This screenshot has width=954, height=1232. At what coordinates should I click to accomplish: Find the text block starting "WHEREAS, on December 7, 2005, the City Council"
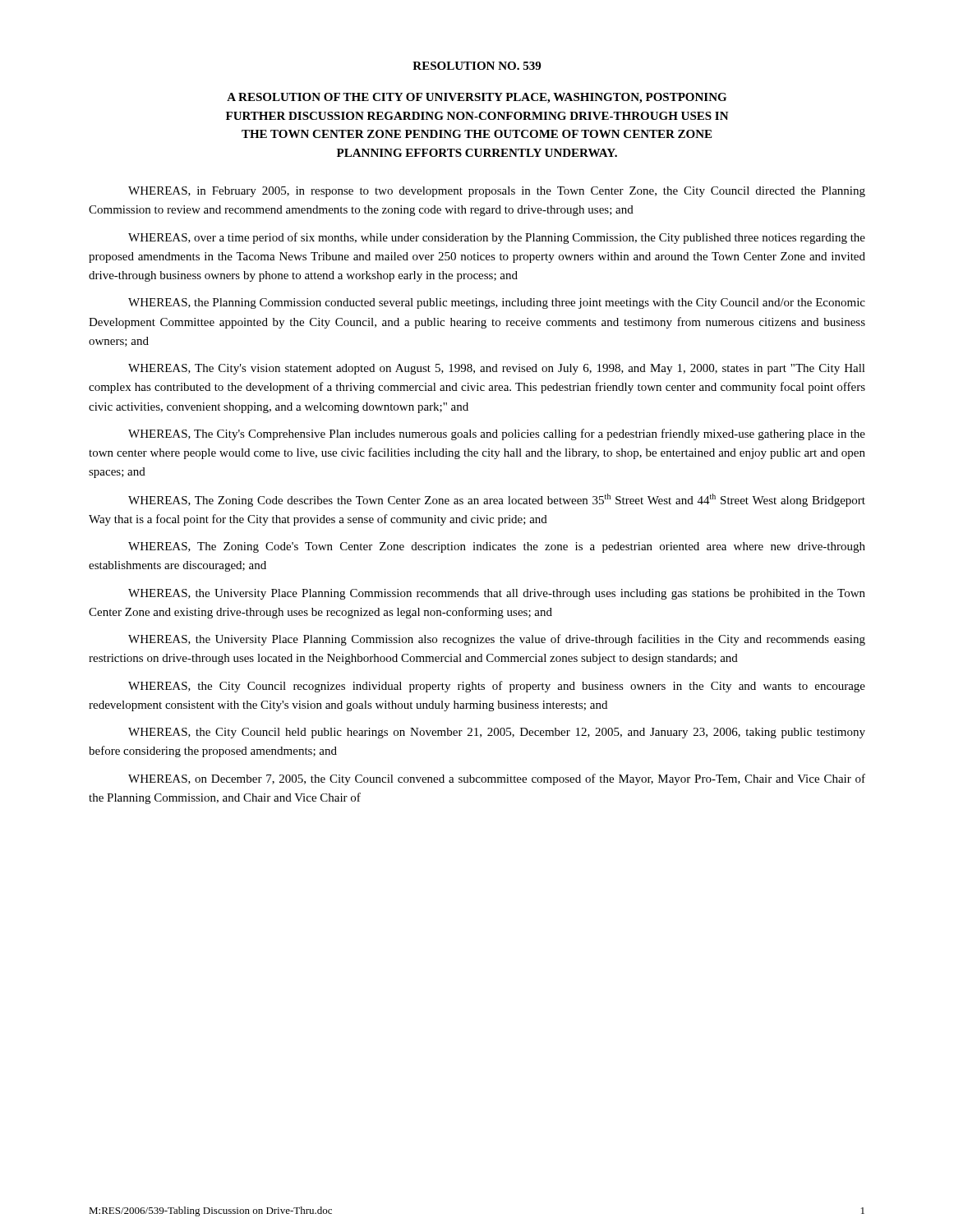click(477, 788)
